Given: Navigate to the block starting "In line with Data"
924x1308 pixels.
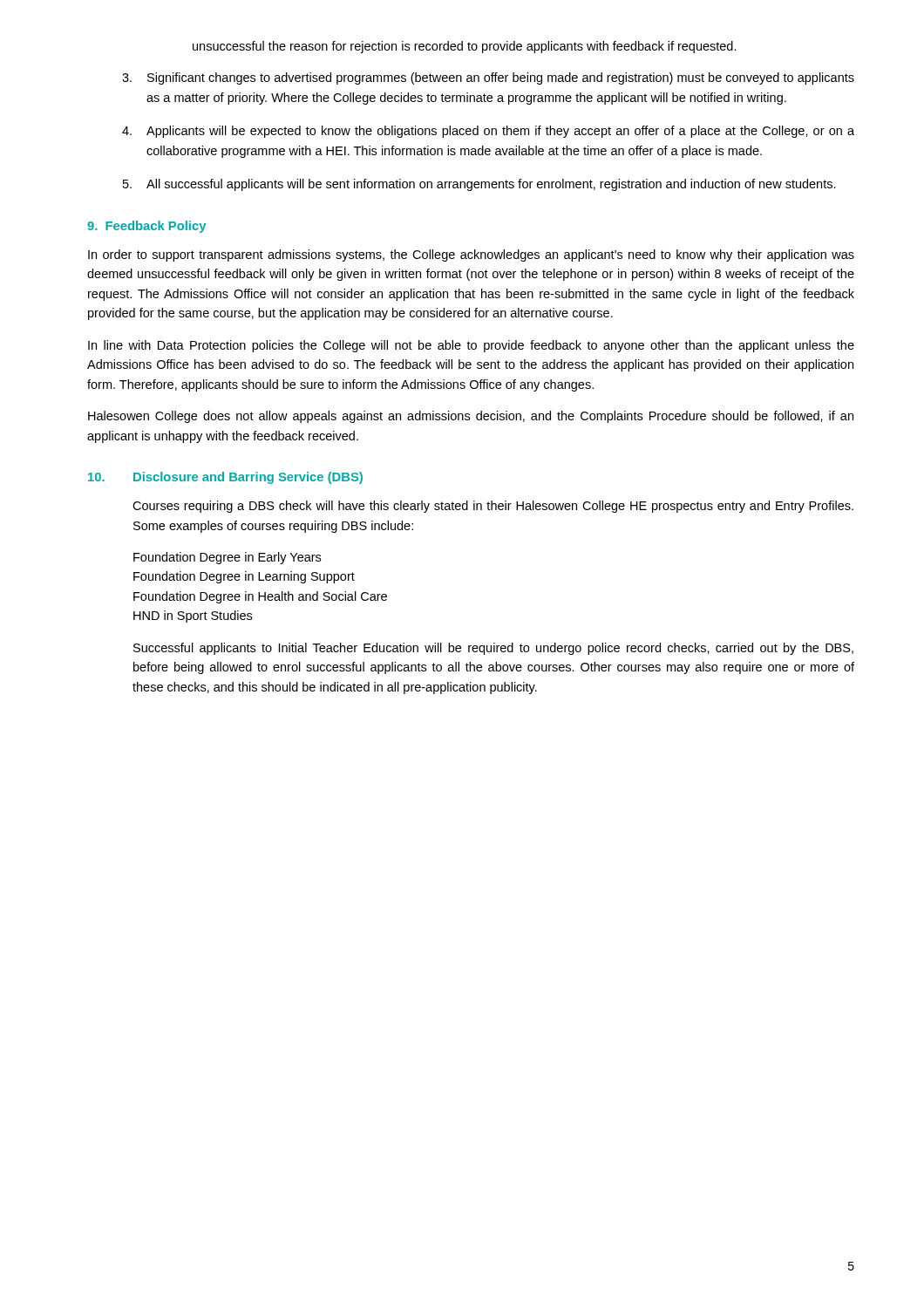Looking at the screenshot, I should [x=471, y=365].
